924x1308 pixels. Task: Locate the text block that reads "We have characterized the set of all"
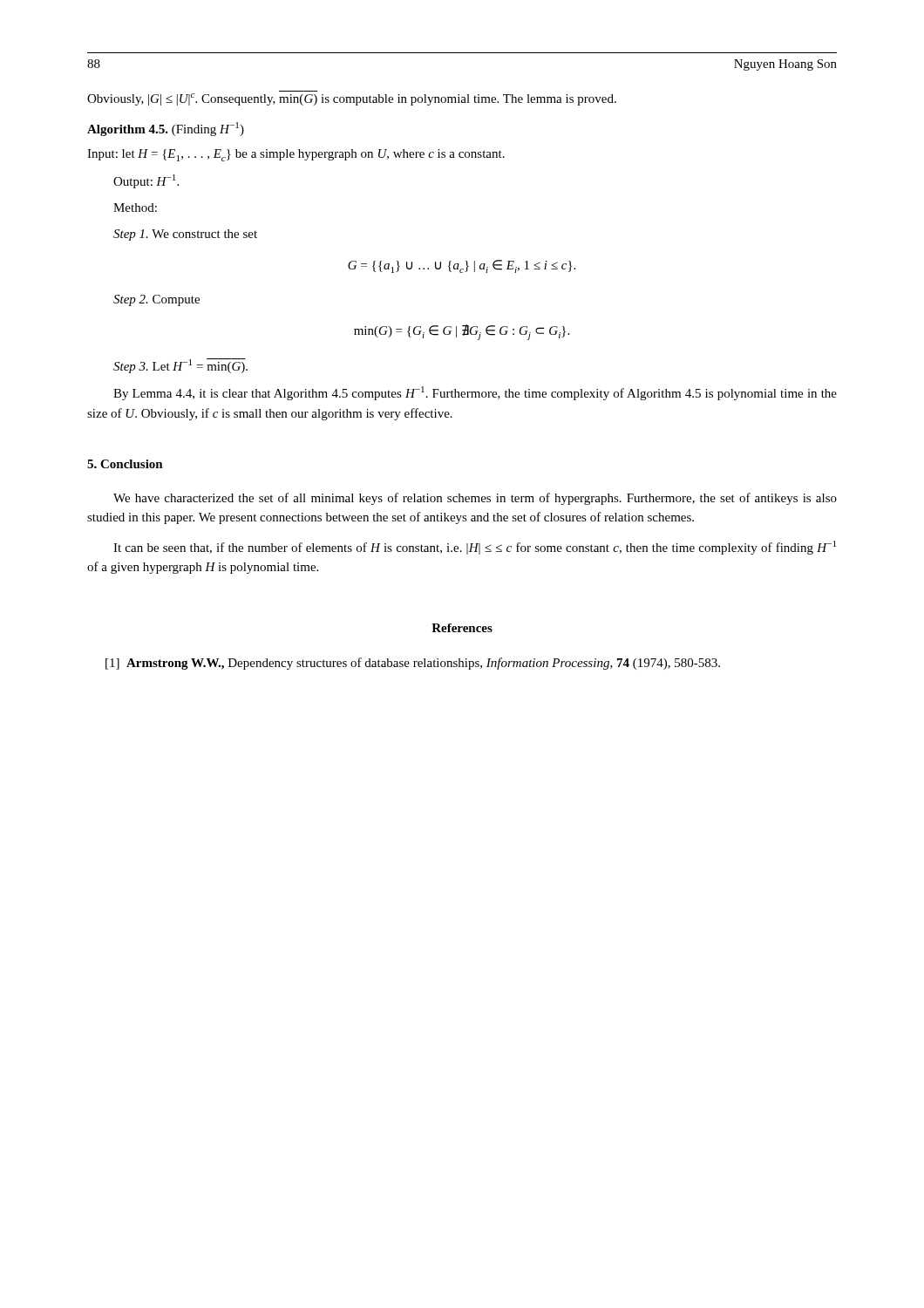[x=462, y=508]
